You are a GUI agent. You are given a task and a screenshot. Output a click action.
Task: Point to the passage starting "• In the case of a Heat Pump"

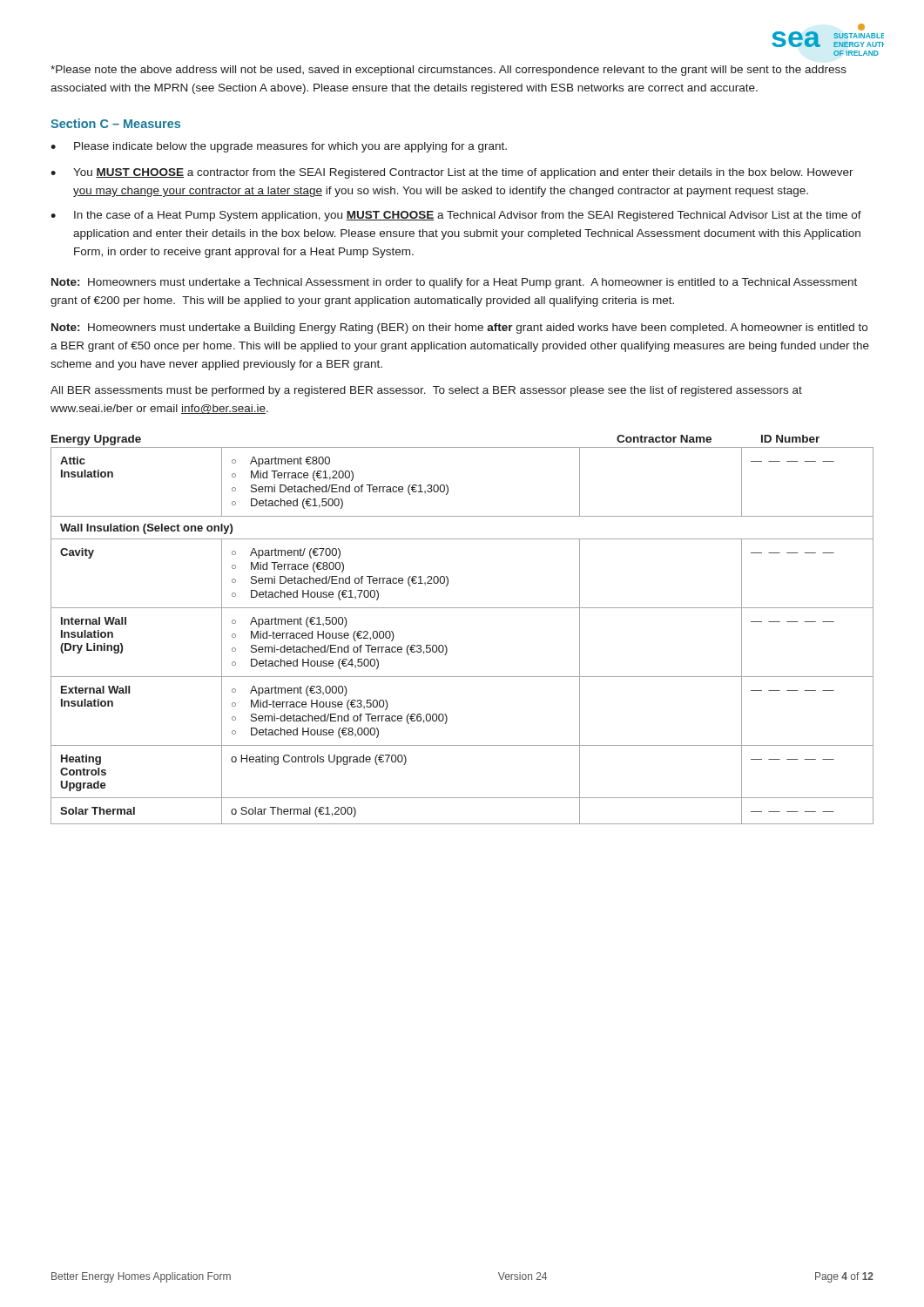coord(462,234)
